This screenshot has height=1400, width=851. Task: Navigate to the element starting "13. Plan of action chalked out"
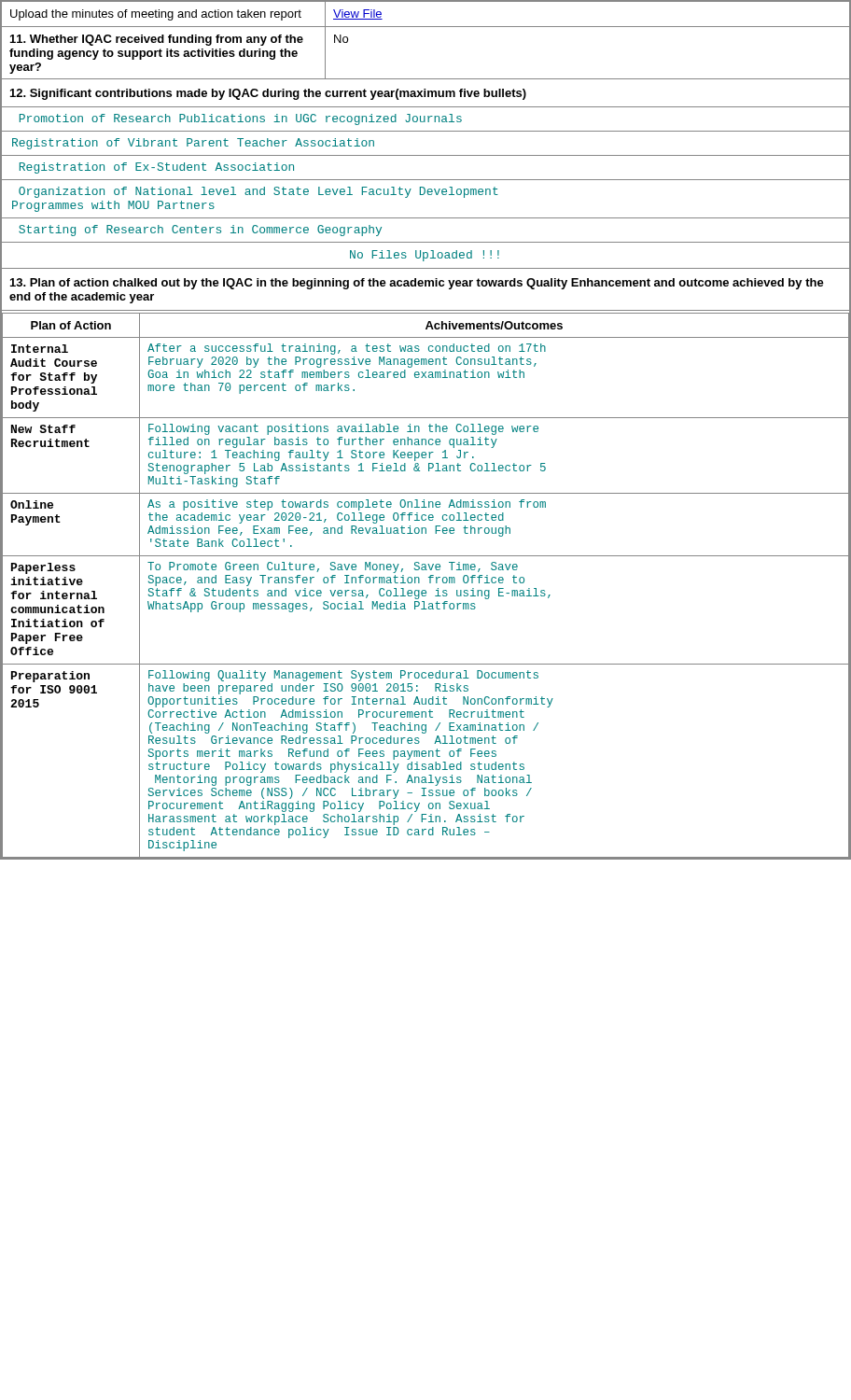416,289
